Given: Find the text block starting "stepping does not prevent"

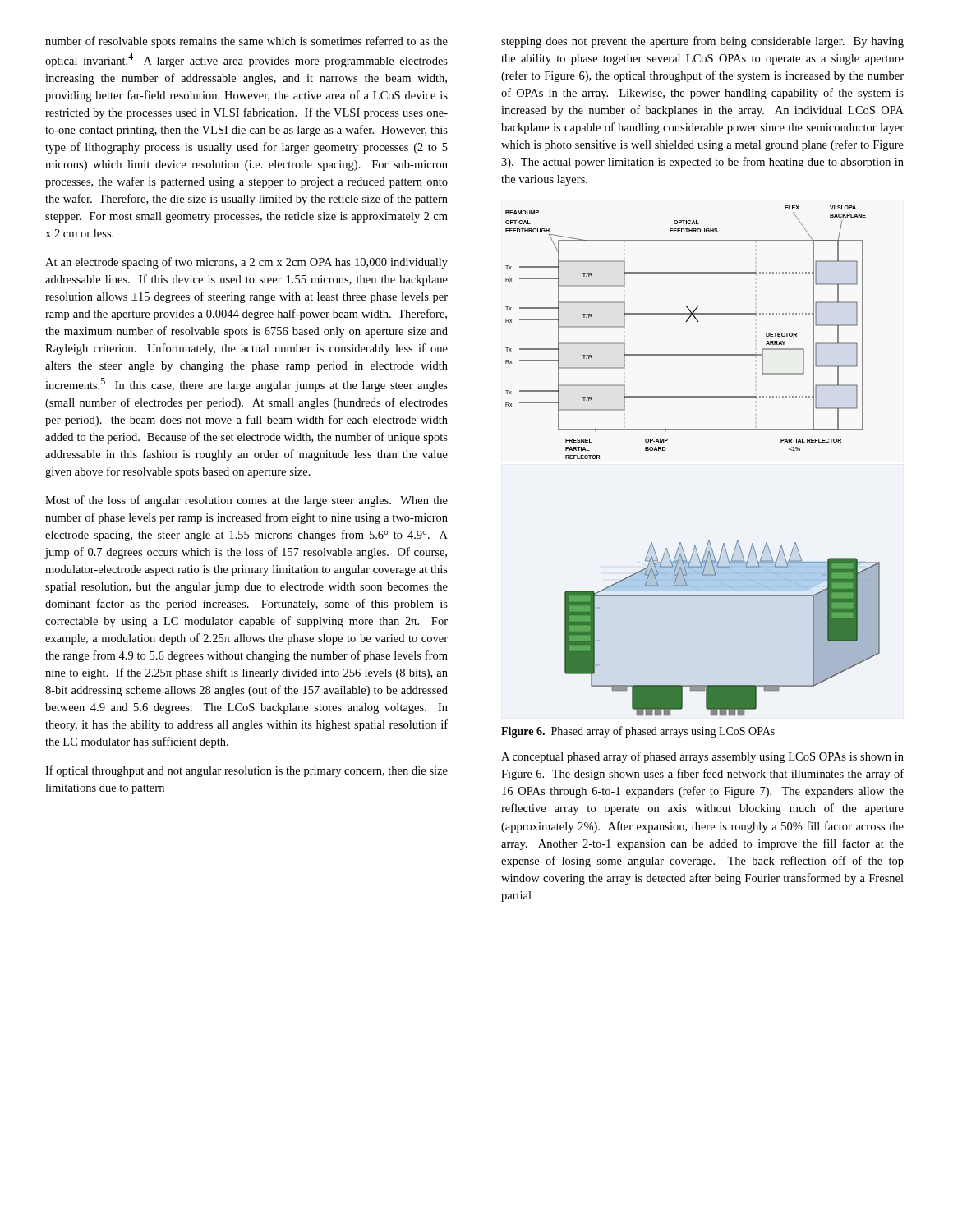Looking at the screenshot, I should [702, 110].
